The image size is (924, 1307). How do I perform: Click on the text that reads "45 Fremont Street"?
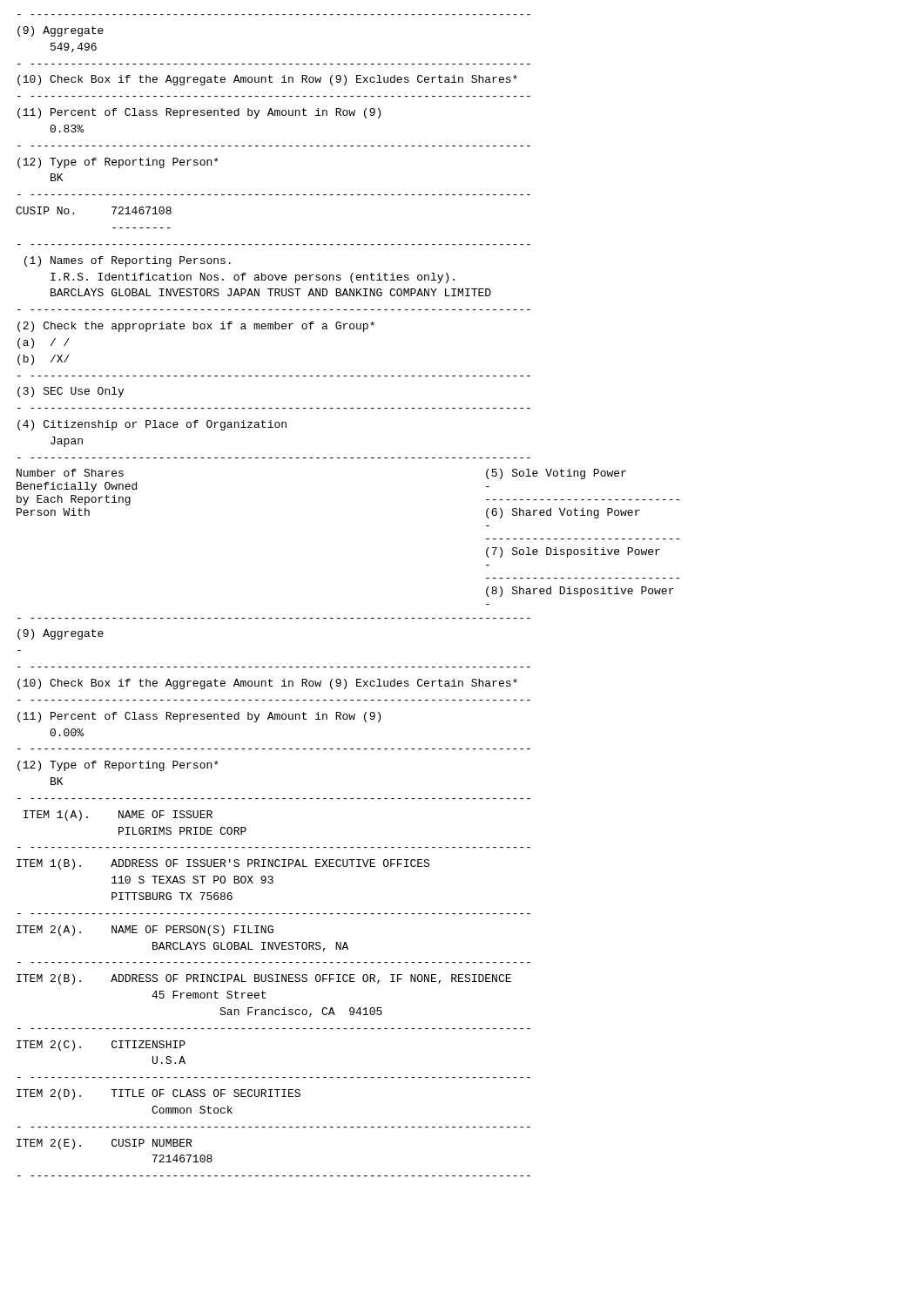pyautogui.click(x=141, y=996)
